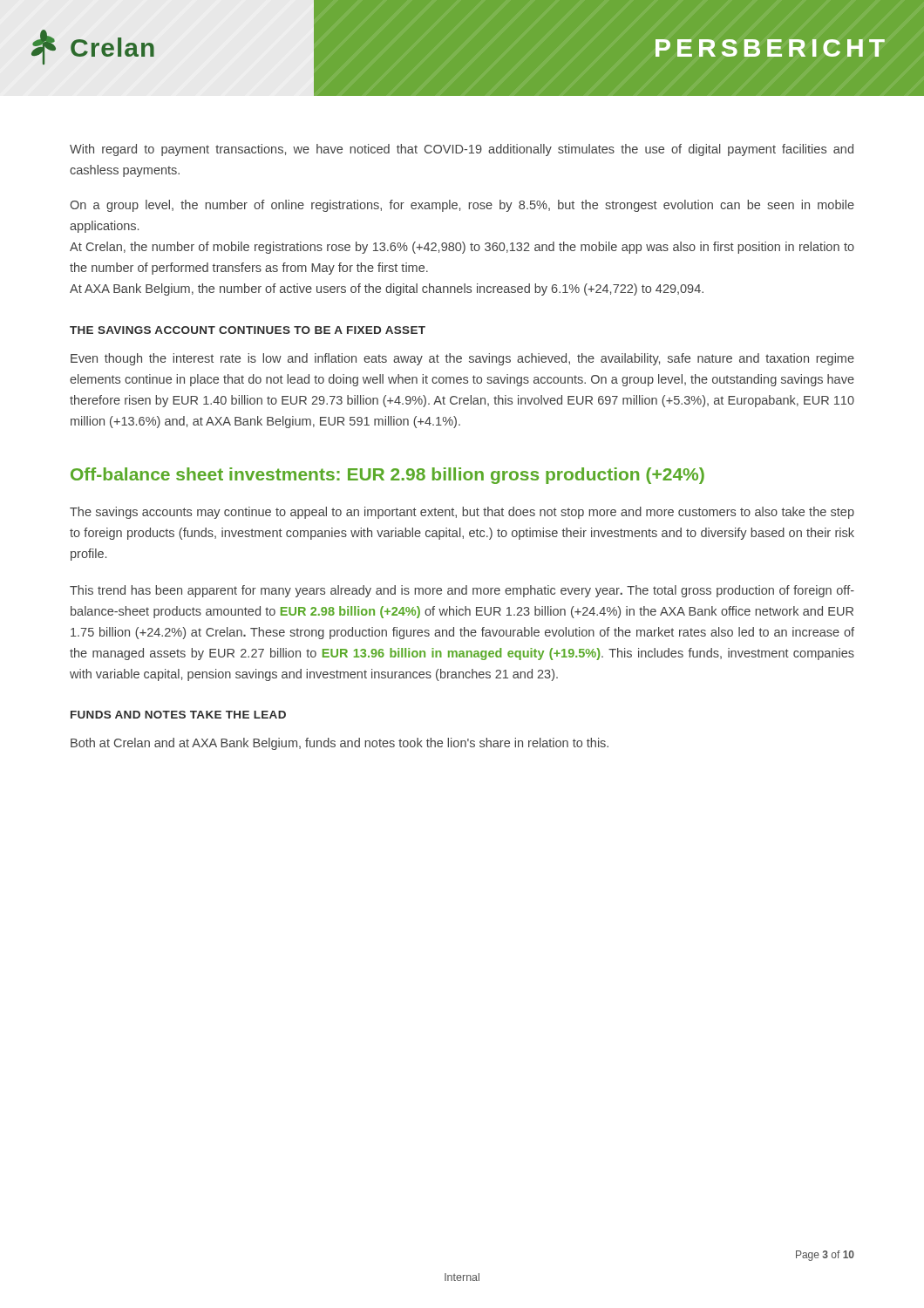Find the section header that reads "FUNDS AND NOTES"
This screenshot has height=1308, width=924.
pyautogui.click(x=178, y=714)
